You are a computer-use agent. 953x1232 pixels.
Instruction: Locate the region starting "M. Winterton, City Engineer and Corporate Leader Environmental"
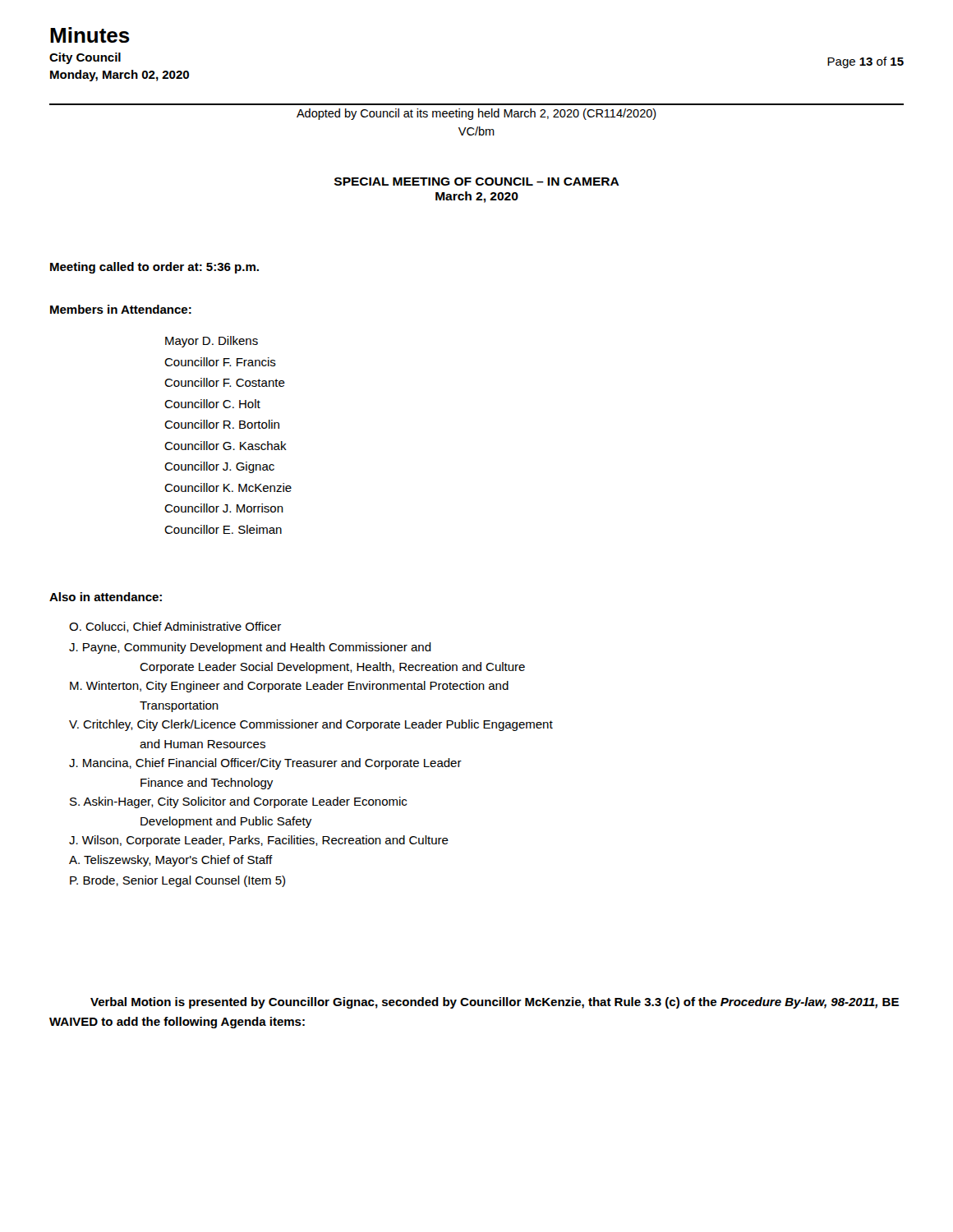click(x=289, y=685)
